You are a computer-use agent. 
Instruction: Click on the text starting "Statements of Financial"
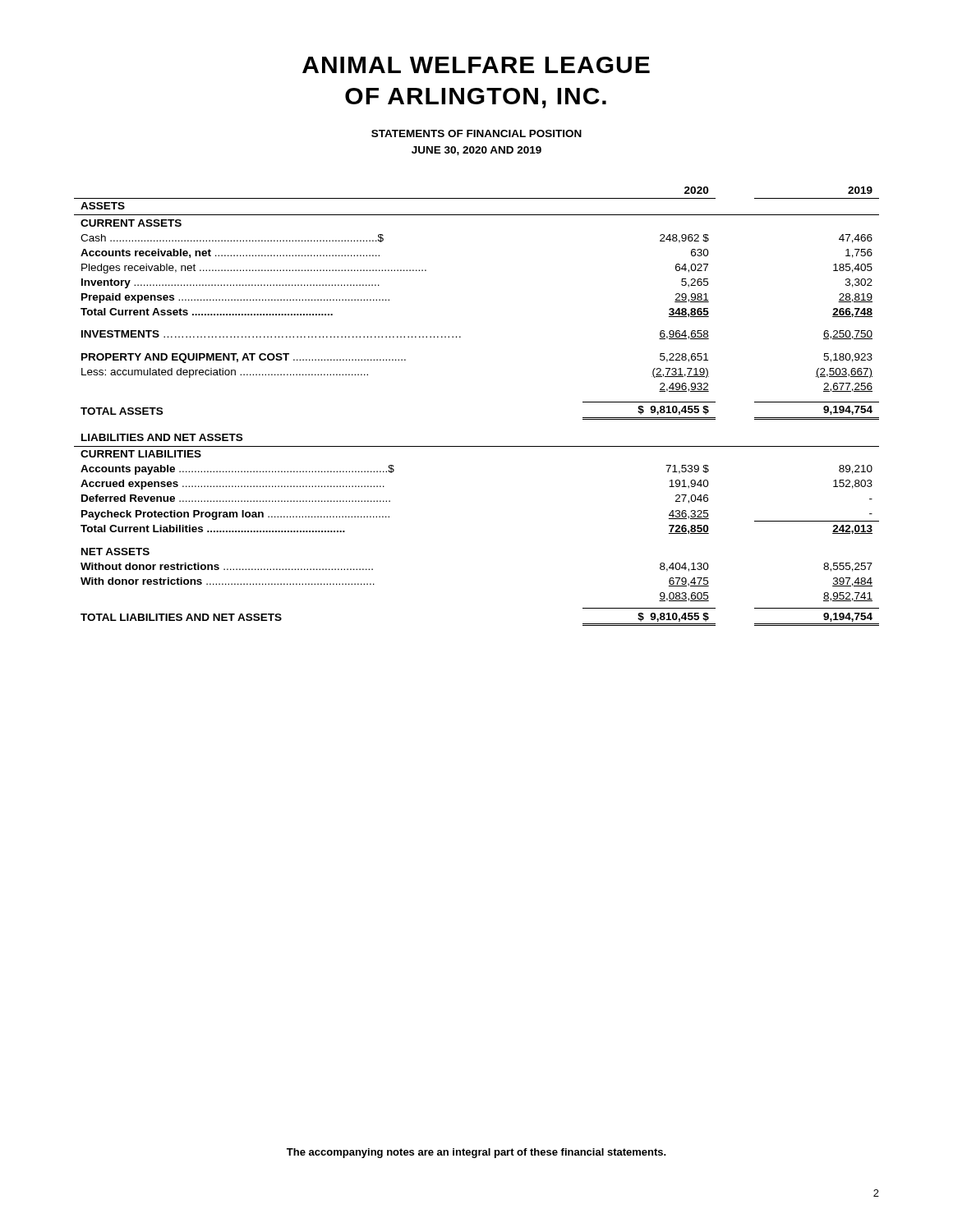[x=476, y=142]
